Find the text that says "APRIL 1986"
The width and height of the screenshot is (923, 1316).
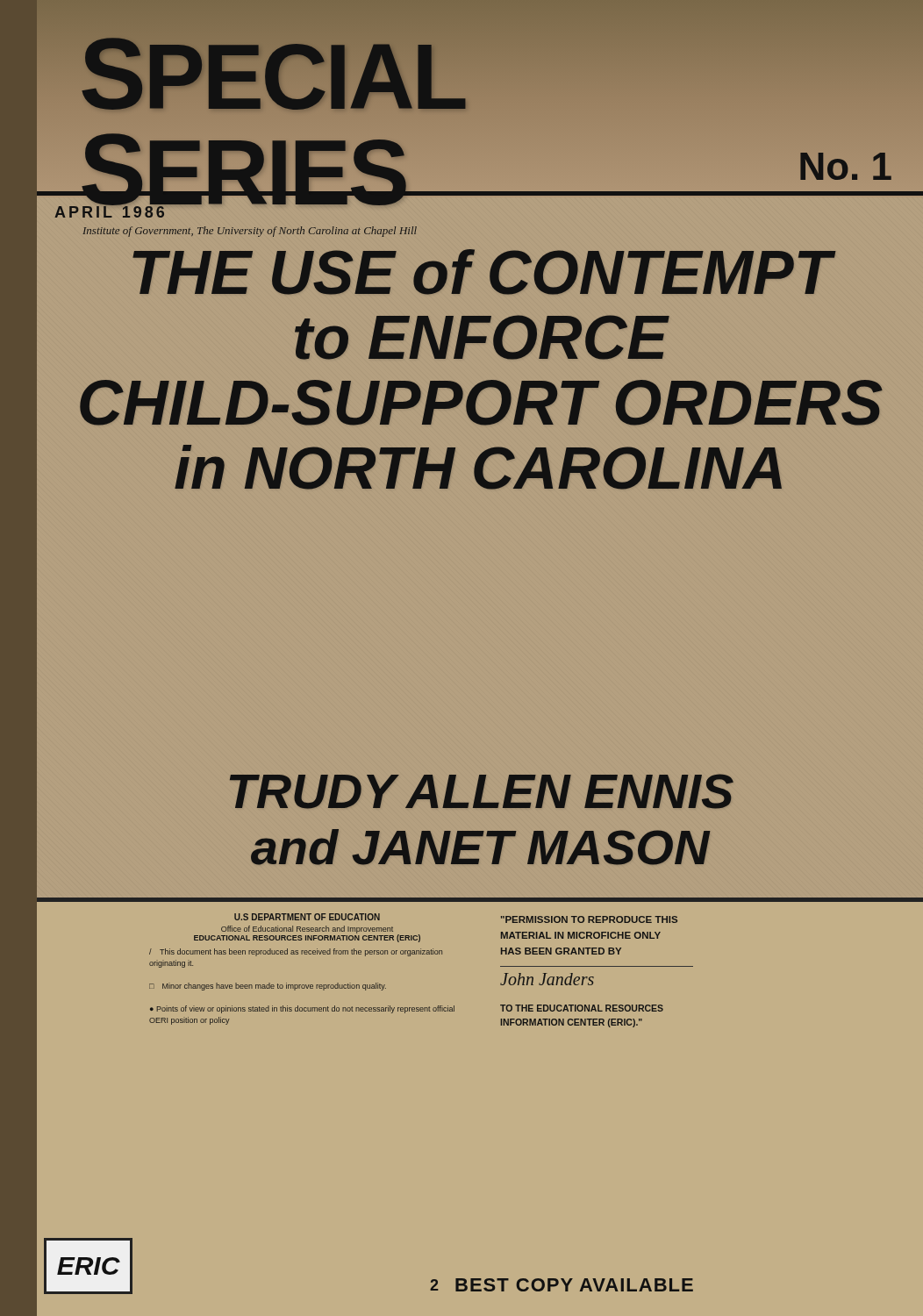click(x=111, y=212)
